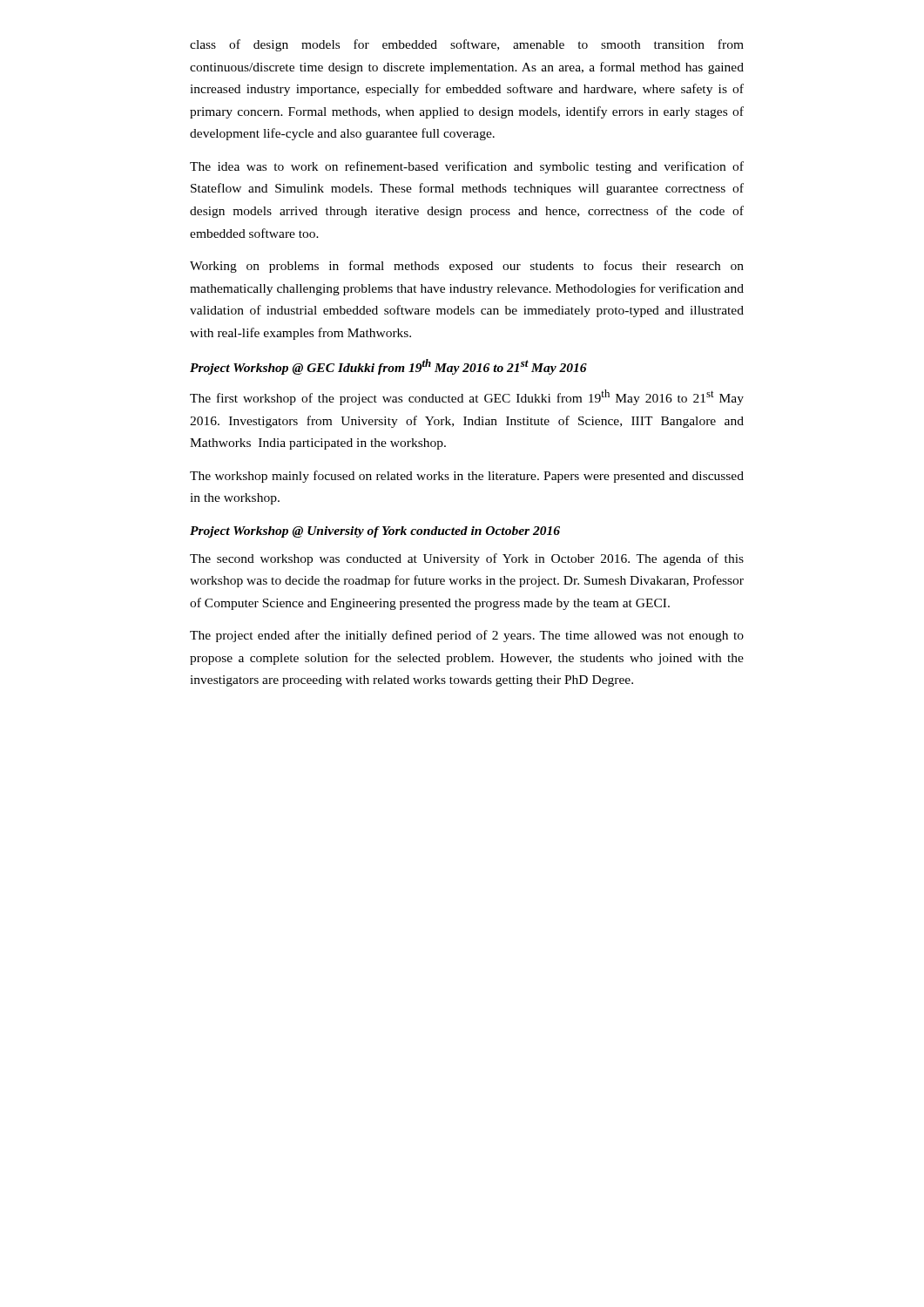
Task: Locate the block of text that opens with "The workshop mainly"
Action: click(x=467, y=486)
